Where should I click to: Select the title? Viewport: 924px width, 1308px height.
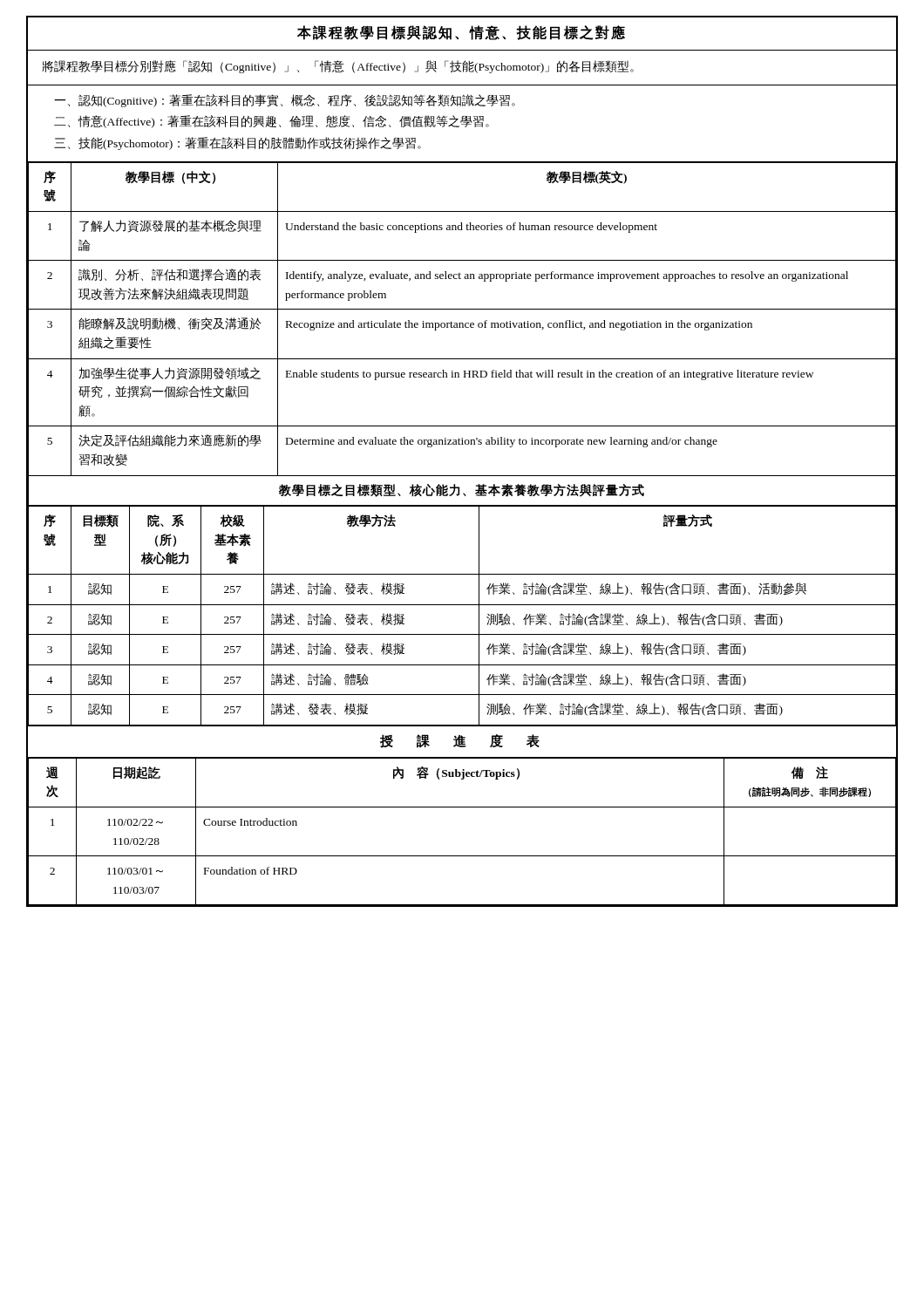462,33
